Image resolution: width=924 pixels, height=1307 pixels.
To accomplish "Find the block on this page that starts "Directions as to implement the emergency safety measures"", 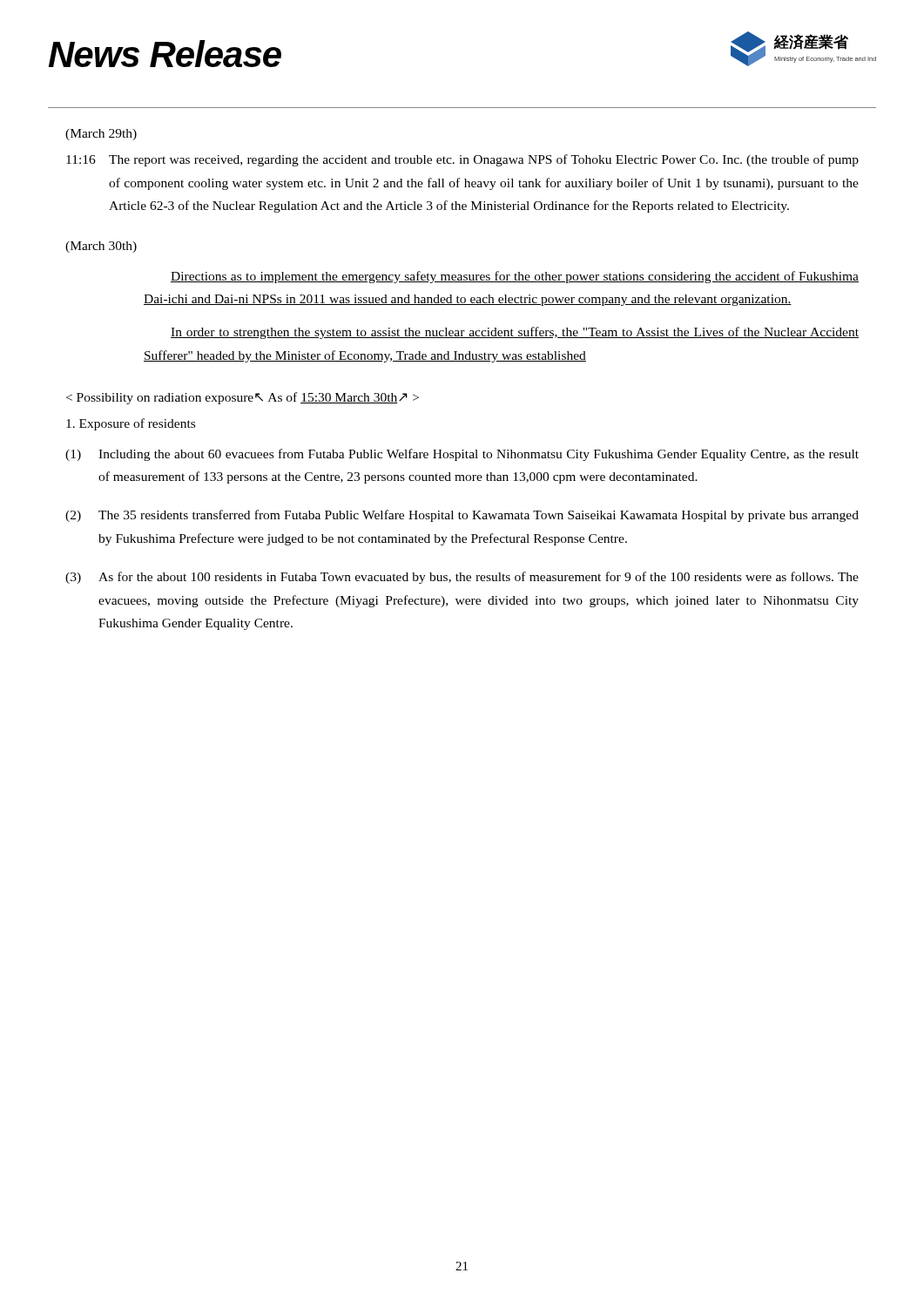I will [x=501, y=288].
